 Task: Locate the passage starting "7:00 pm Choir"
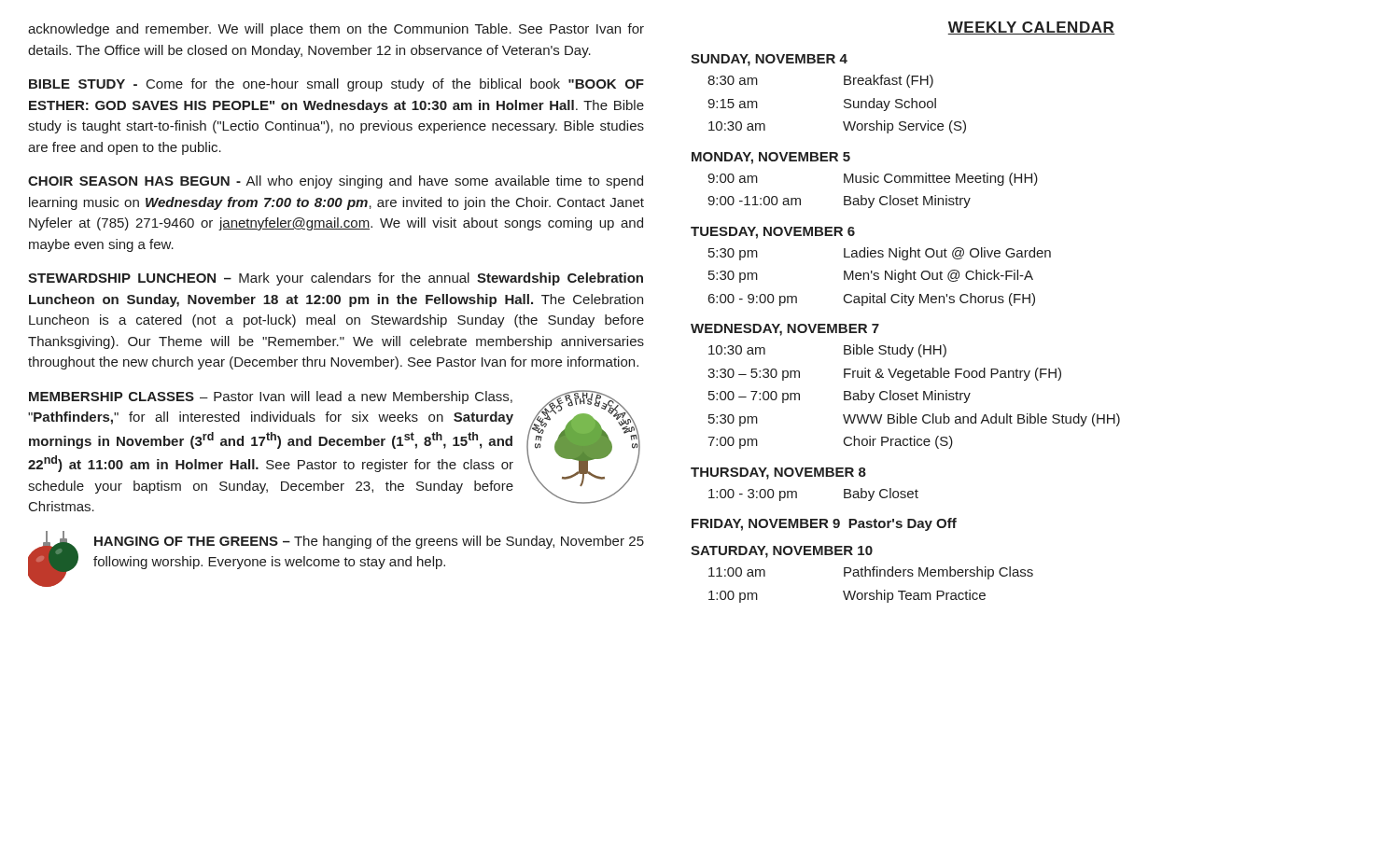coord(727,442)
